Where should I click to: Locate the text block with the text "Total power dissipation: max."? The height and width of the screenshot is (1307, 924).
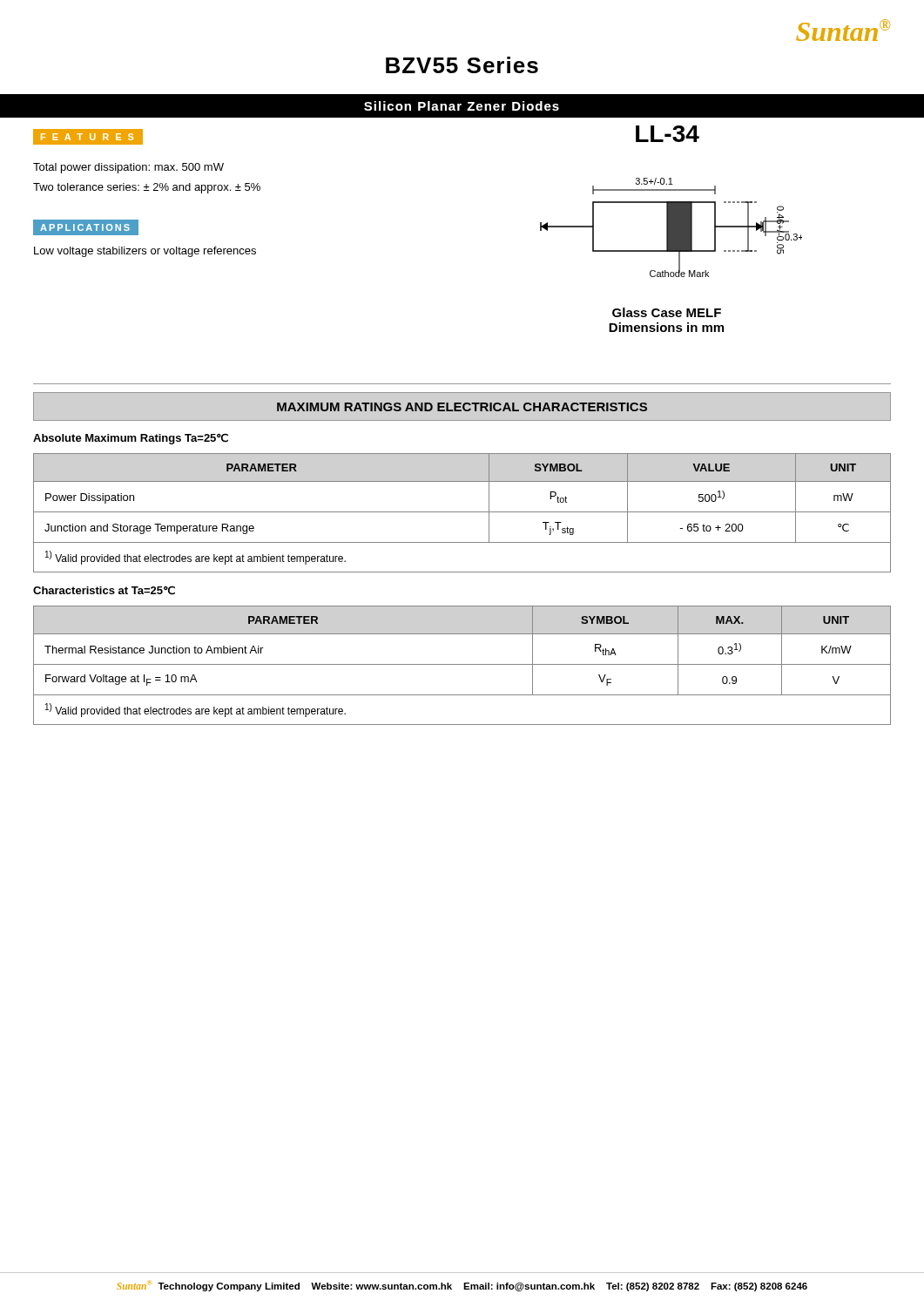click(147, 177)
